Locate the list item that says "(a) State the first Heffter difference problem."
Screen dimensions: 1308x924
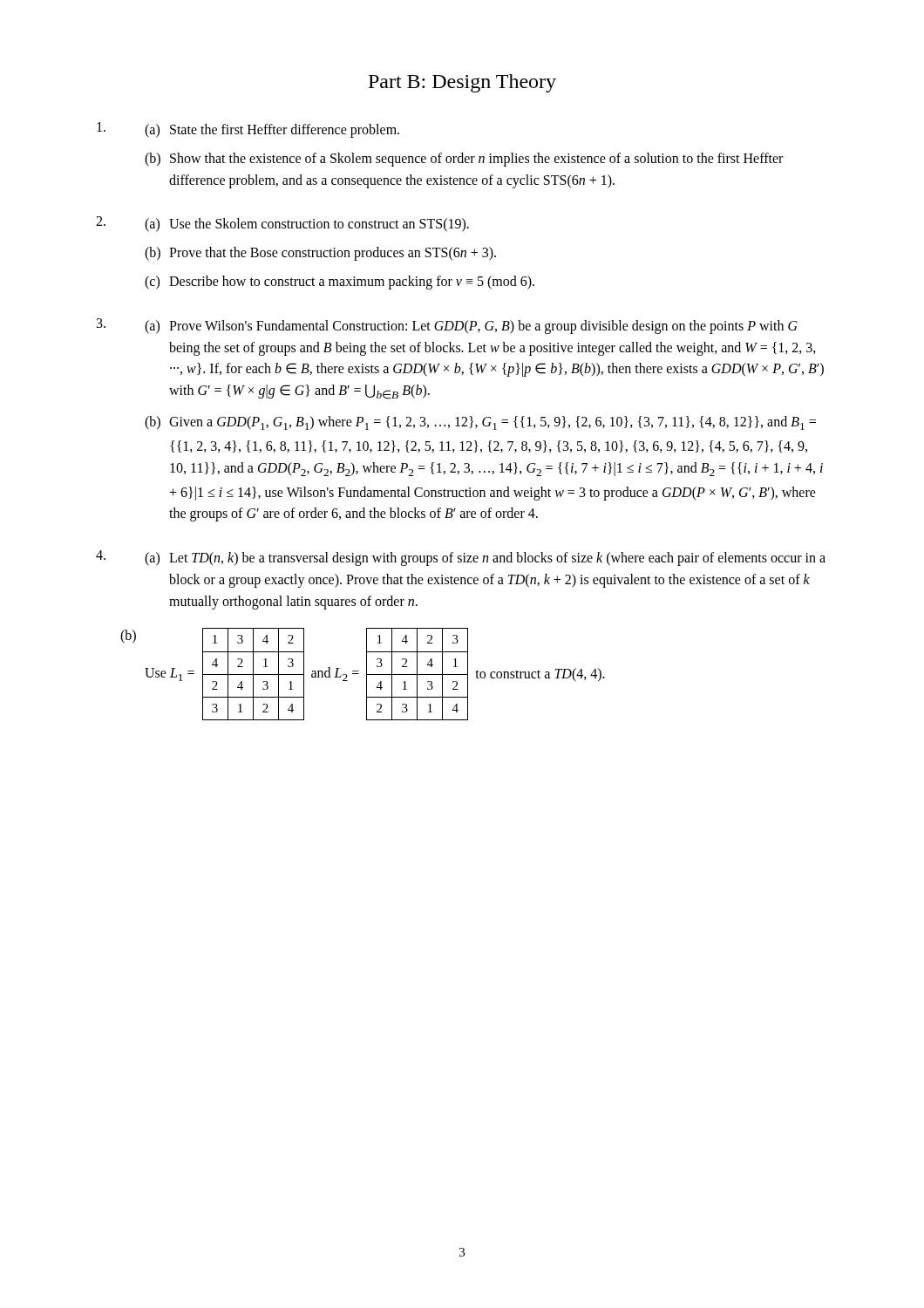[462, 159]
